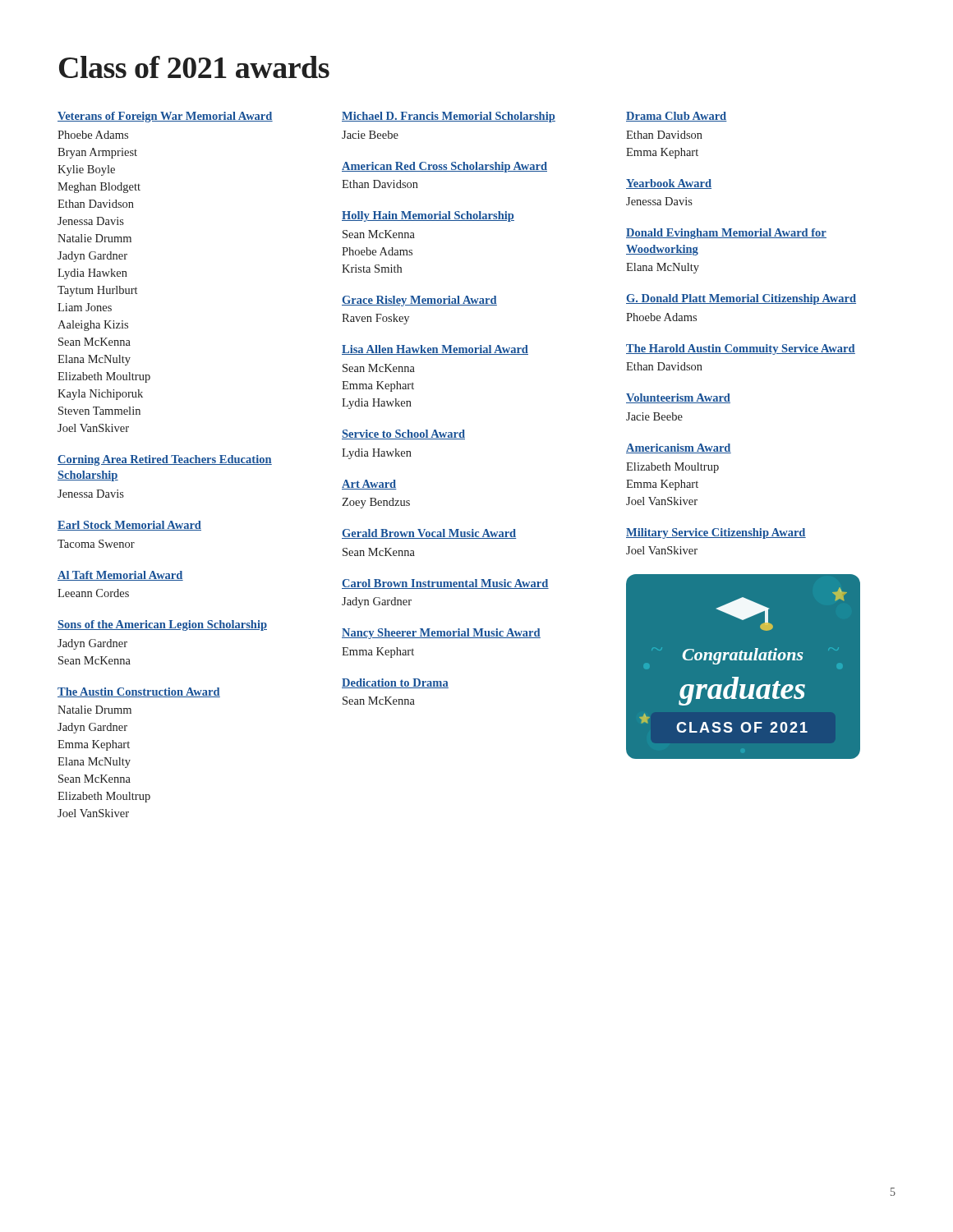
Task: Click on the list item containing "The Austin Construction Award"
Action: pyautogui.click(x=139, y=692)
